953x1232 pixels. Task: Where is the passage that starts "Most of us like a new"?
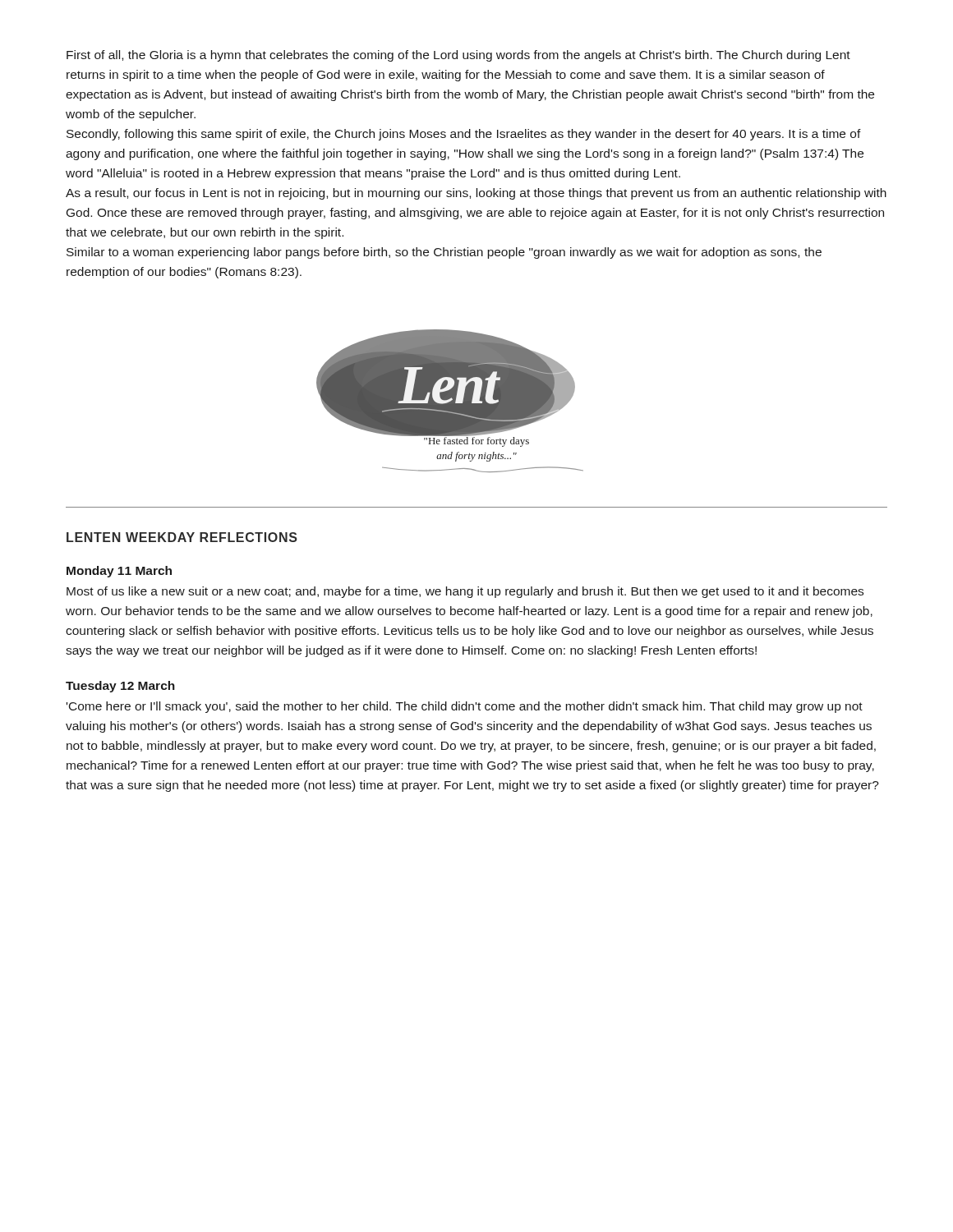coord(470,621)
